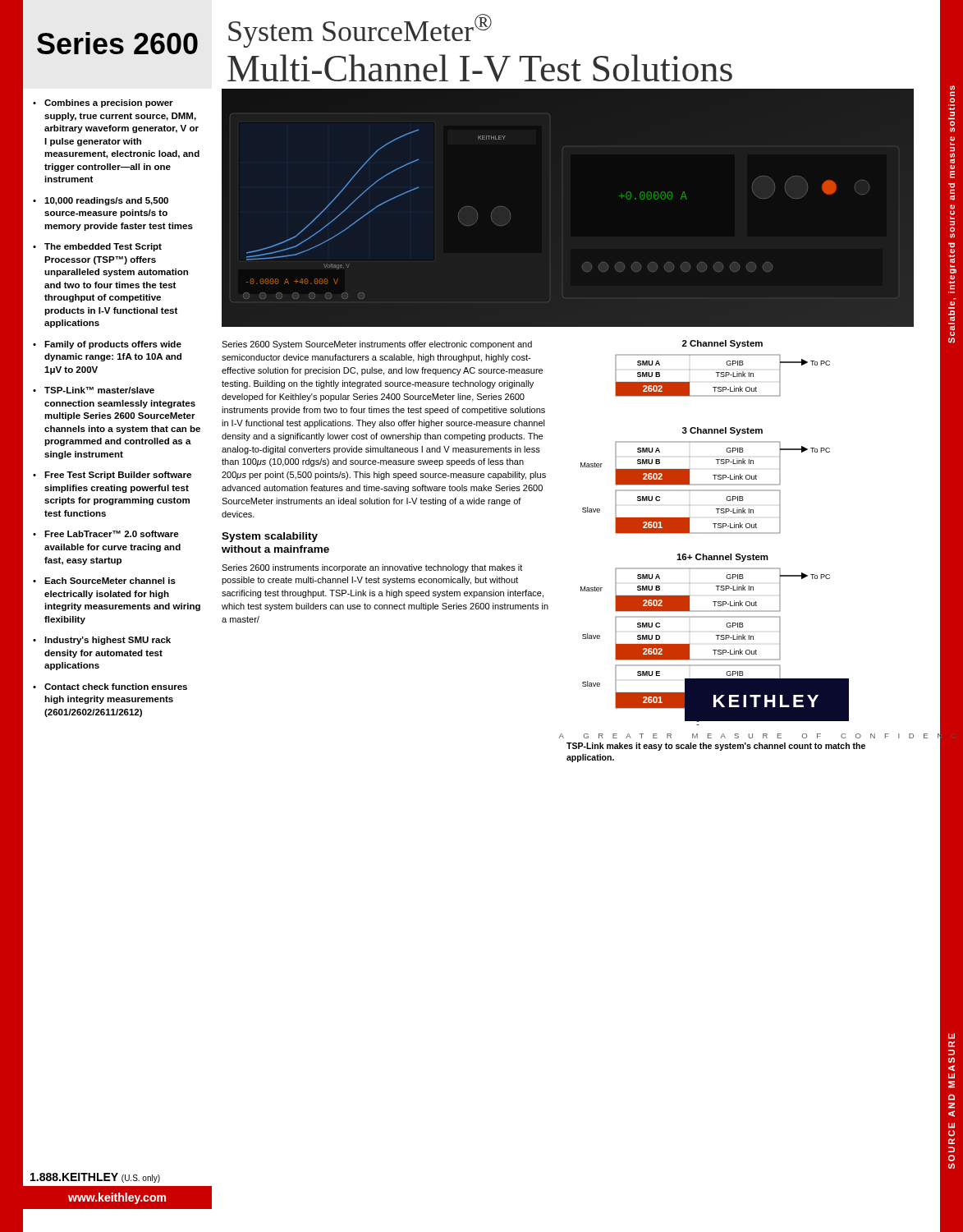The height and width of the screenshot is (1232, 963).
Task: Select the photo
Action: pos(568,208)
